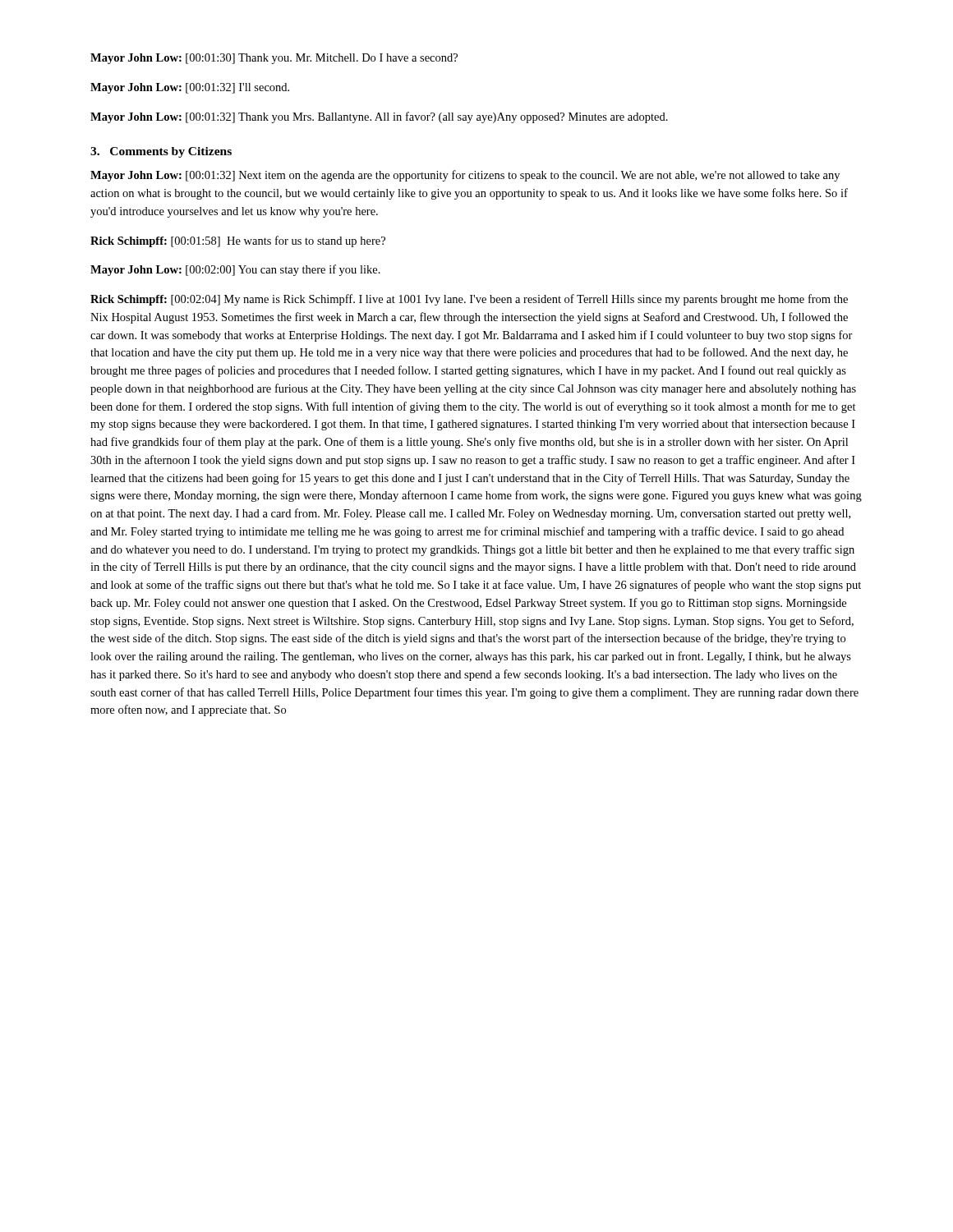Click the passage that begins "Mayor John Low: [00:01:32] Next item"
The image size is (953, 1232).
point(469,193)
